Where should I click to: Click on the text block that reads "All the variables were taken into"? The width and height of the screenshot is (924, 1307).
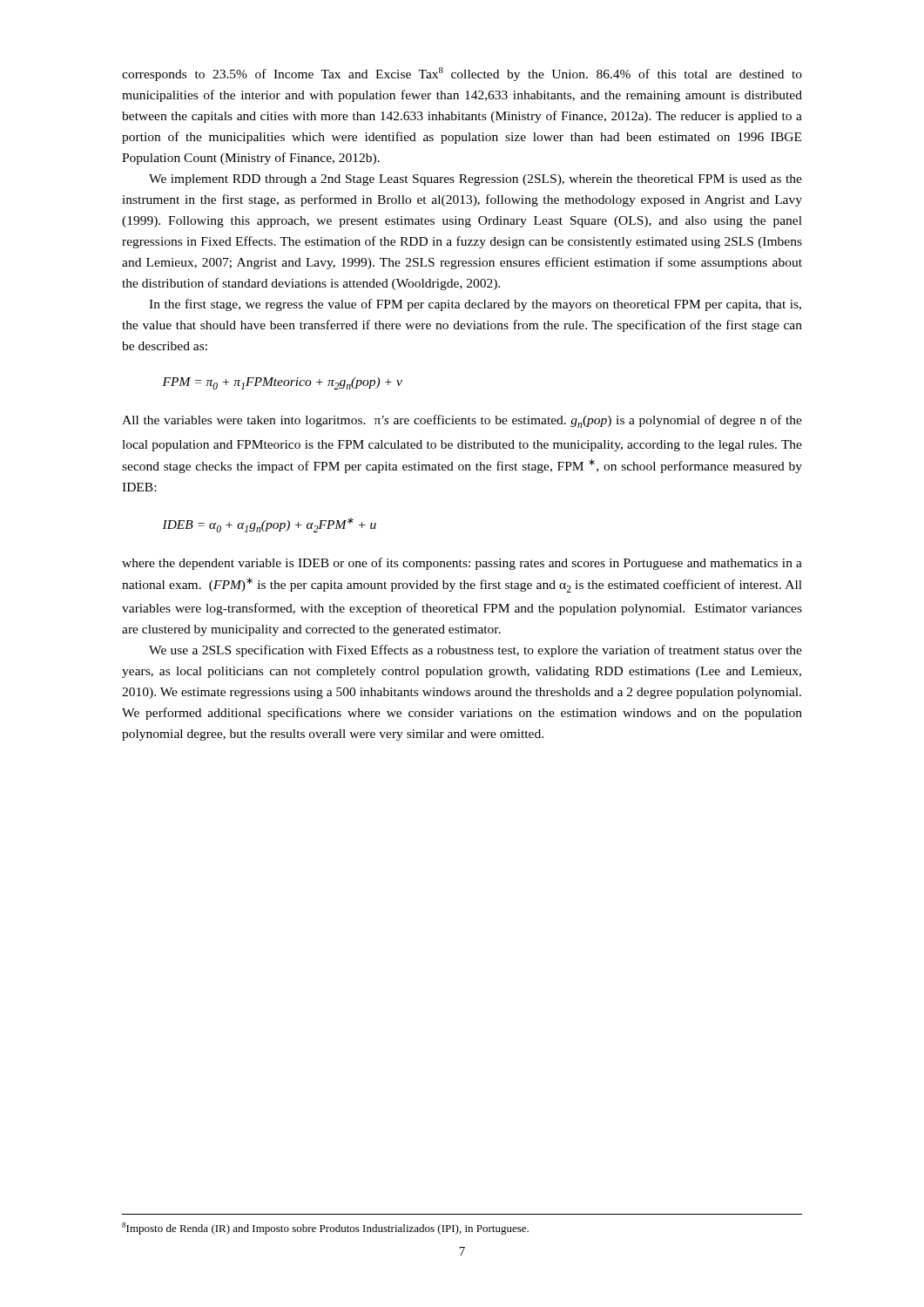462,454
